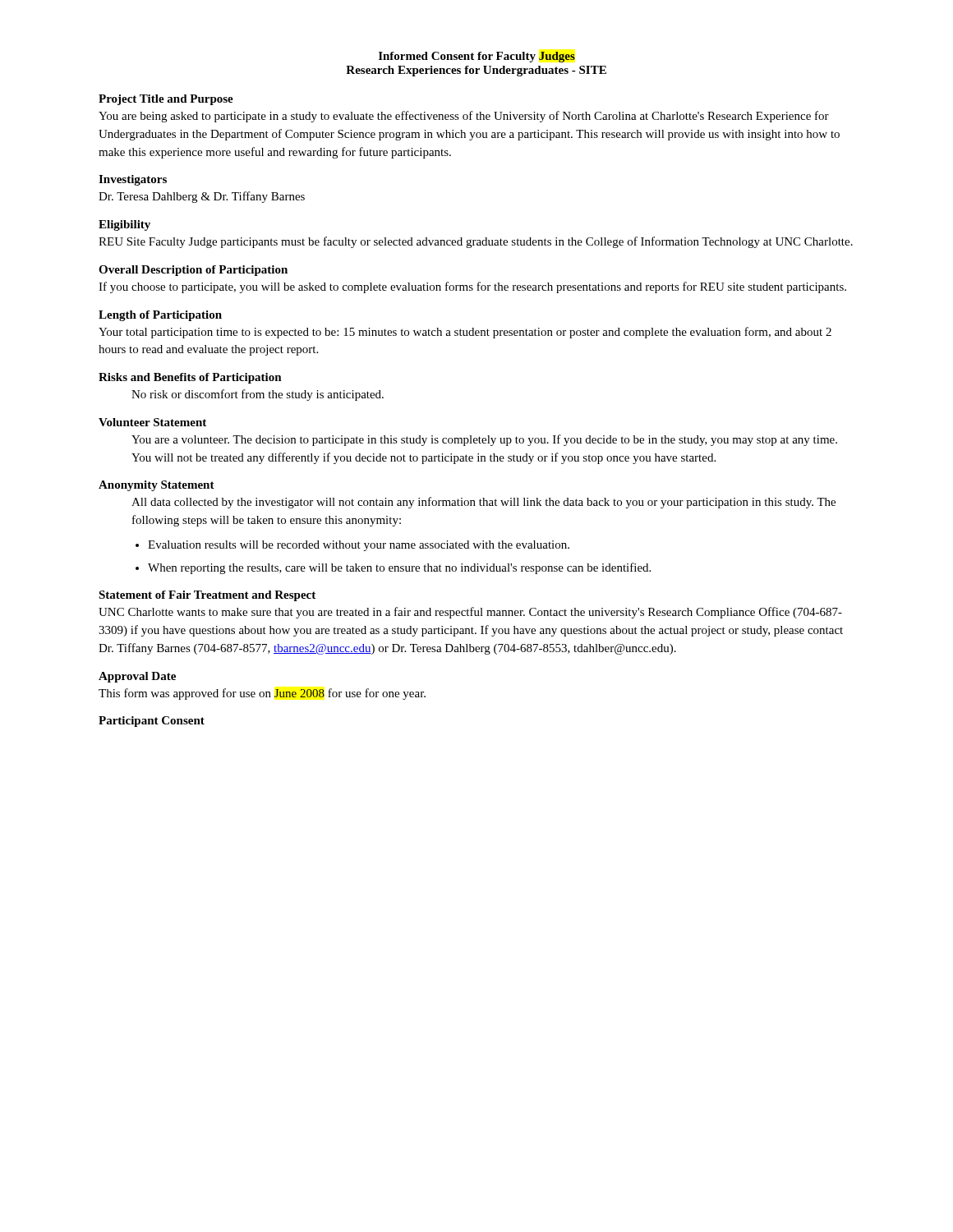The height and width of the screenshot is (1232, 953).
Task: Find the block on this page that starts "This form was approved for use on June"
Action: [262, 694]
